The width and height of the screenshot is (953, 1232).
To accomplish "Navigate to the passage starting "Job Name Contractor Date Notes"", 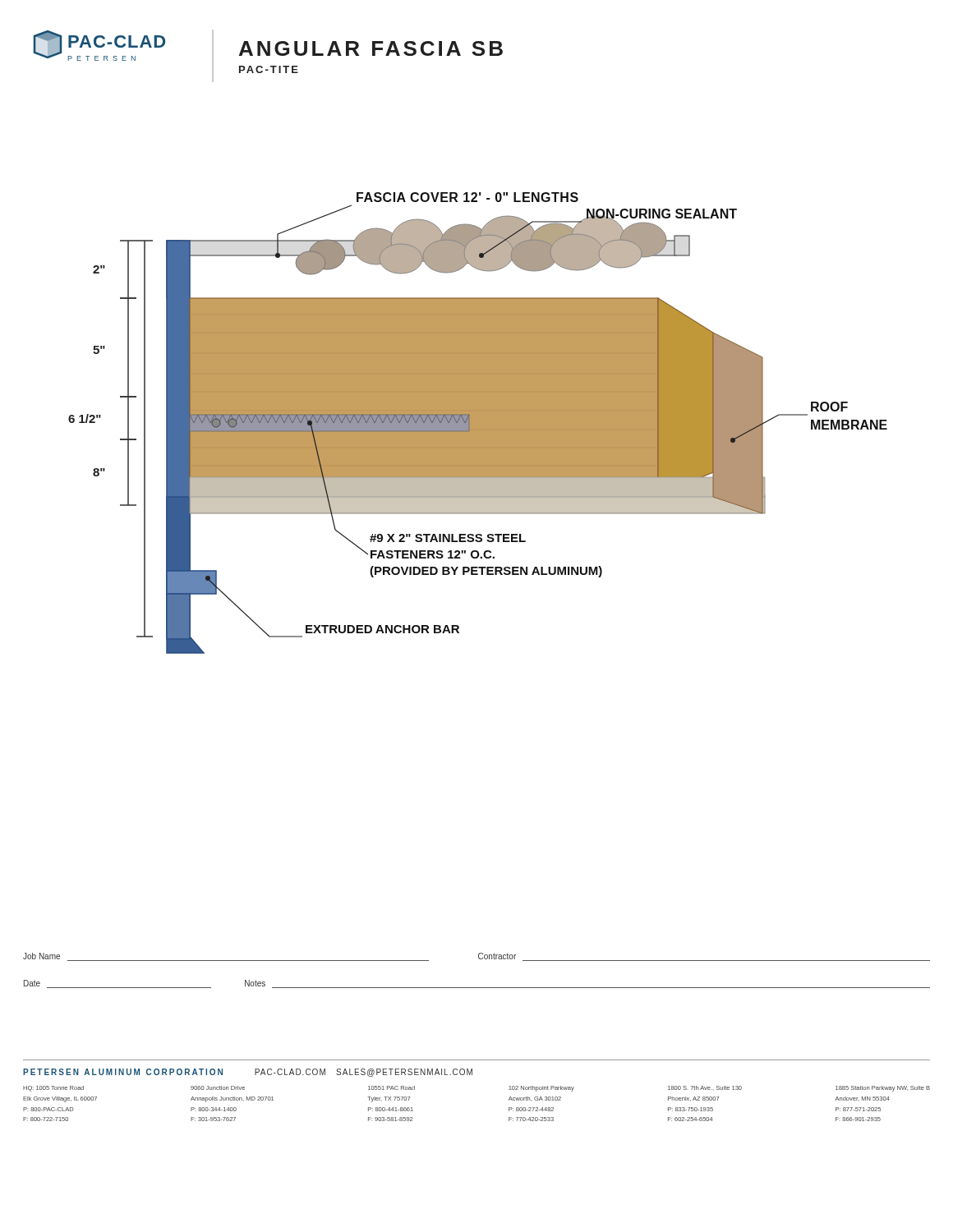I will tap(476, 968).
